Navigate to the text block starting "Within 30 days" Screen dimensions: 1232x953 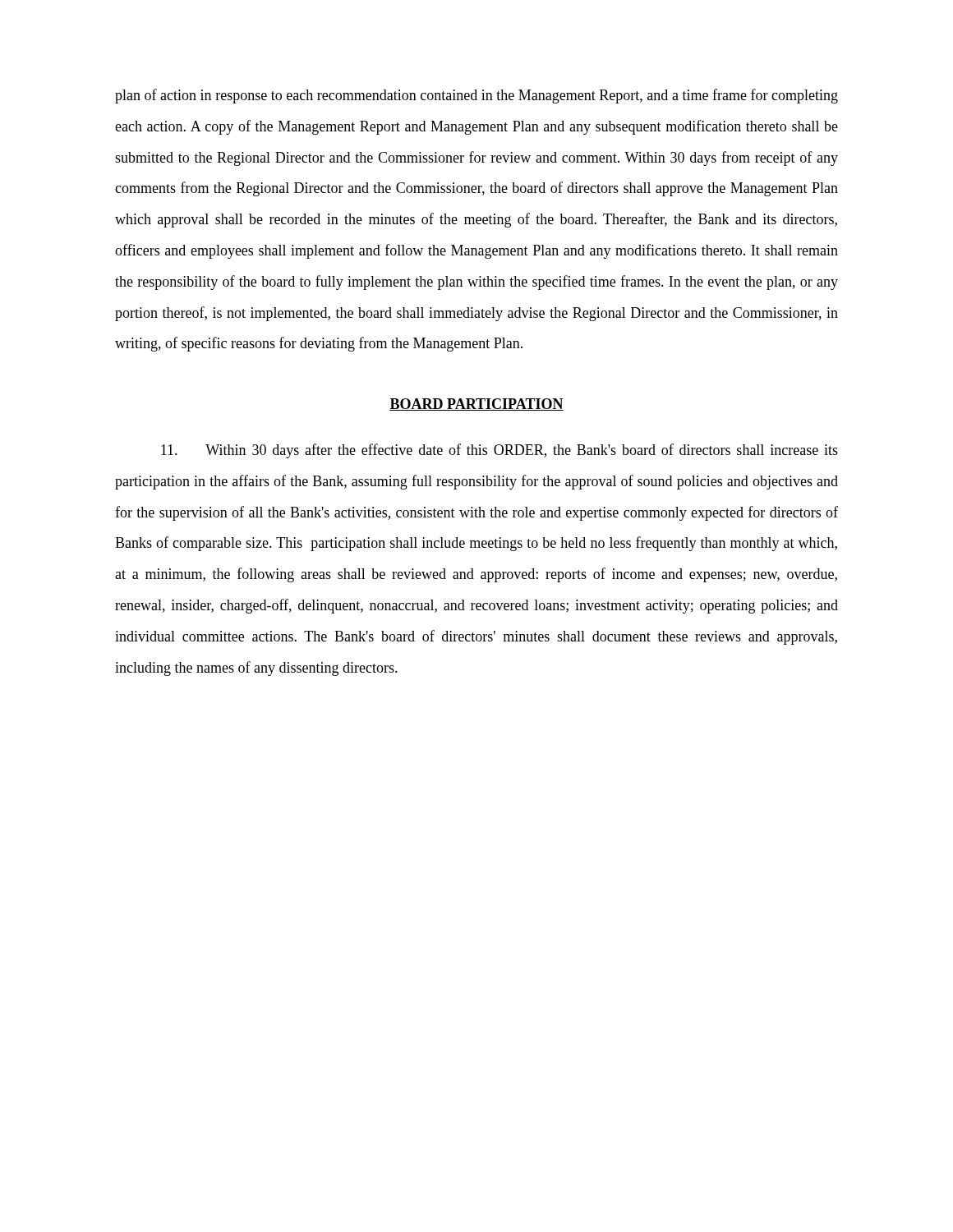point(476,559)
